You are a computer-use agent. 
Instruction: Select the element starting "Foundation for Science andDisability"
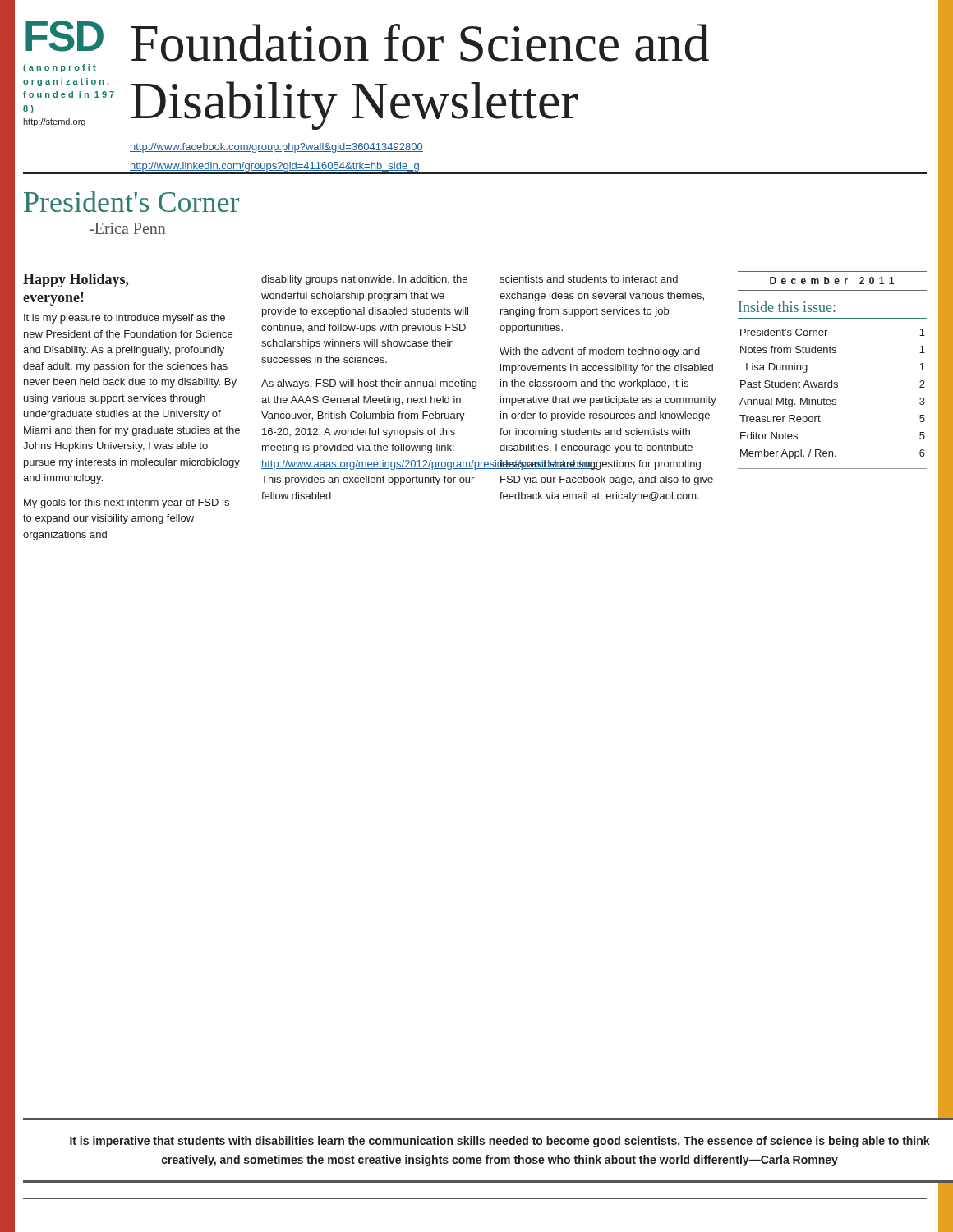[x=530, y=73]
